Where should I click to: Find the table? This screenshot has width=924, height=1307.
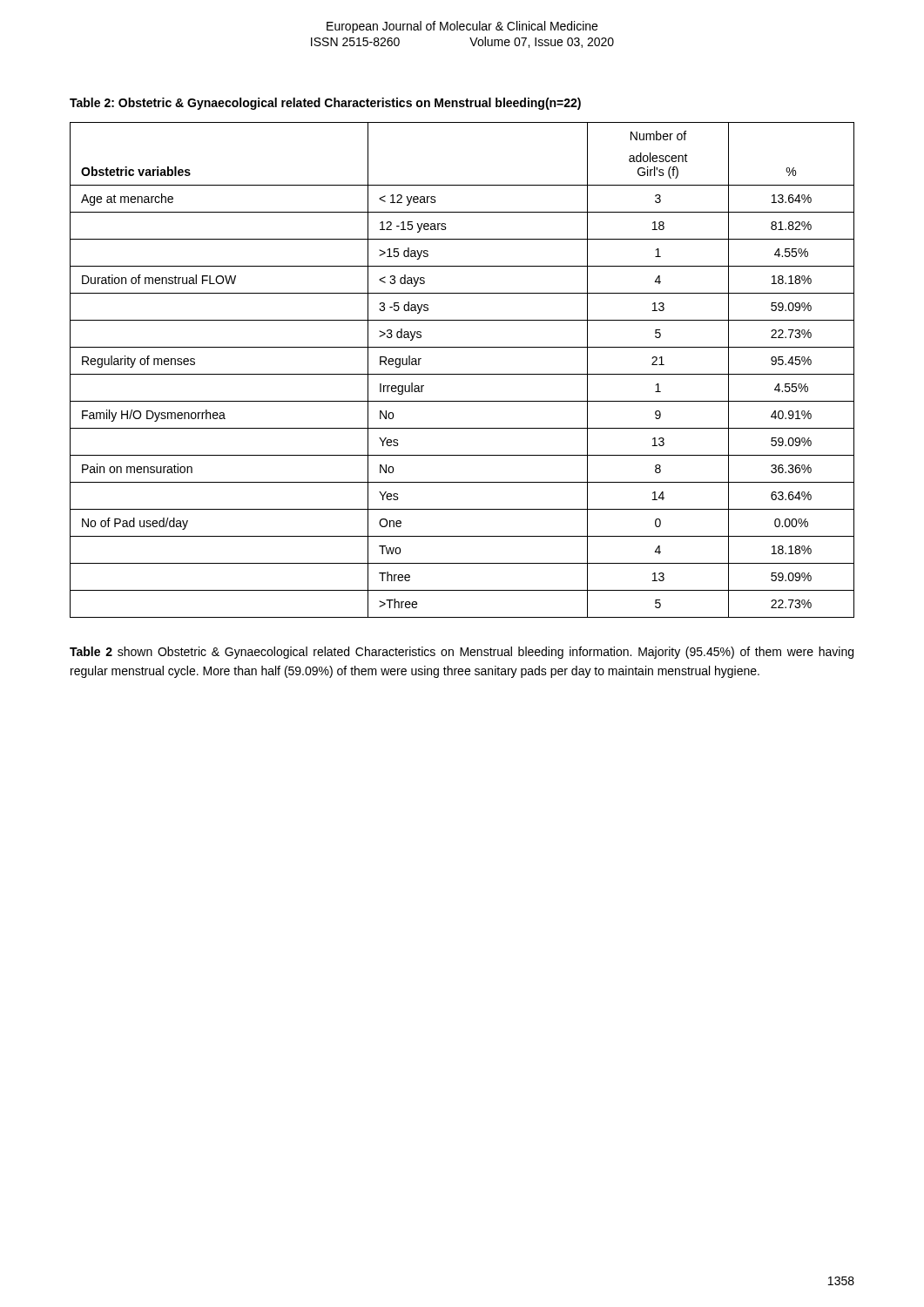pos(462,370)
